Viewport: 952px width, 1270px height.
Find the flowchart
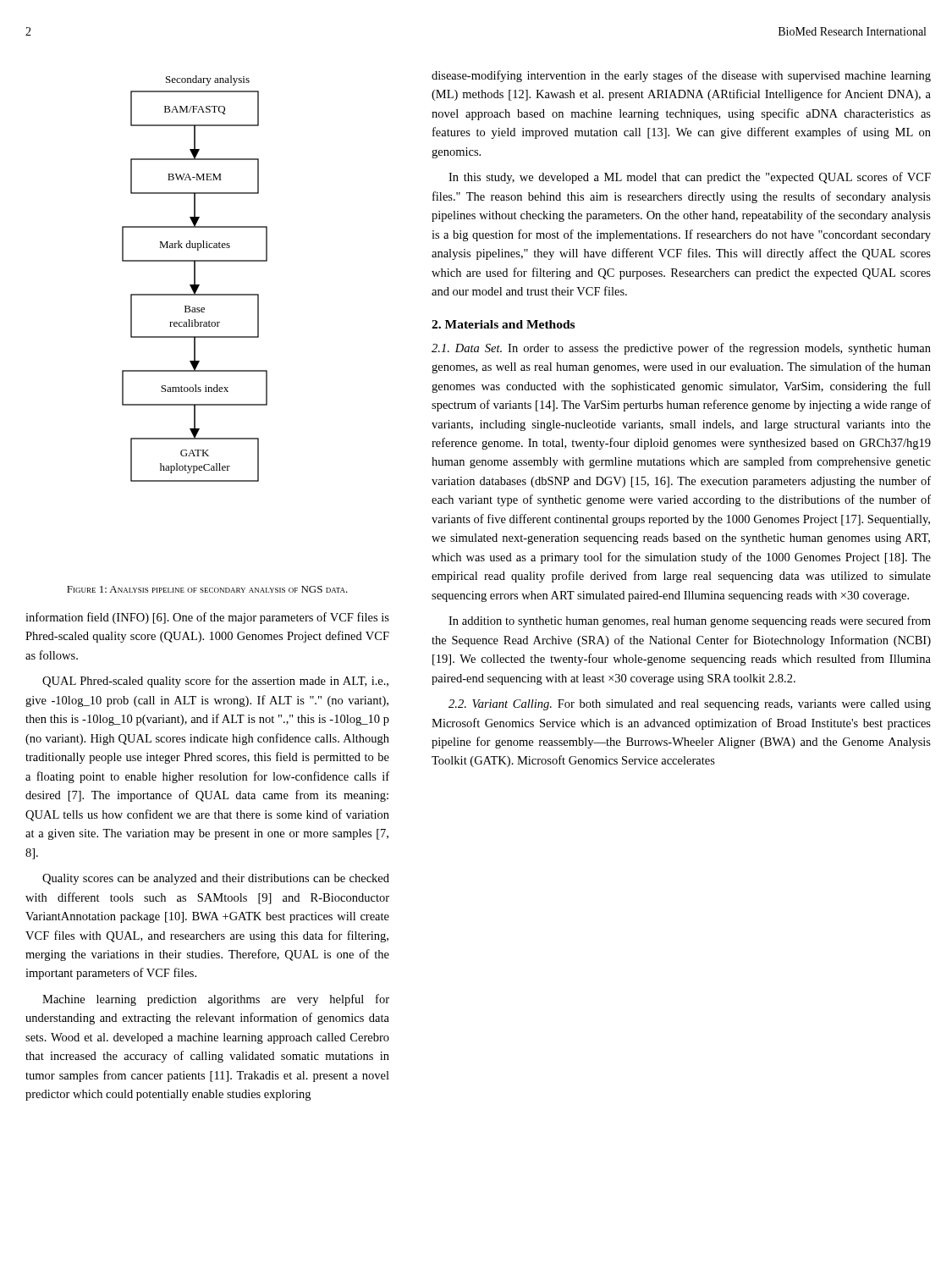(207, 322)
